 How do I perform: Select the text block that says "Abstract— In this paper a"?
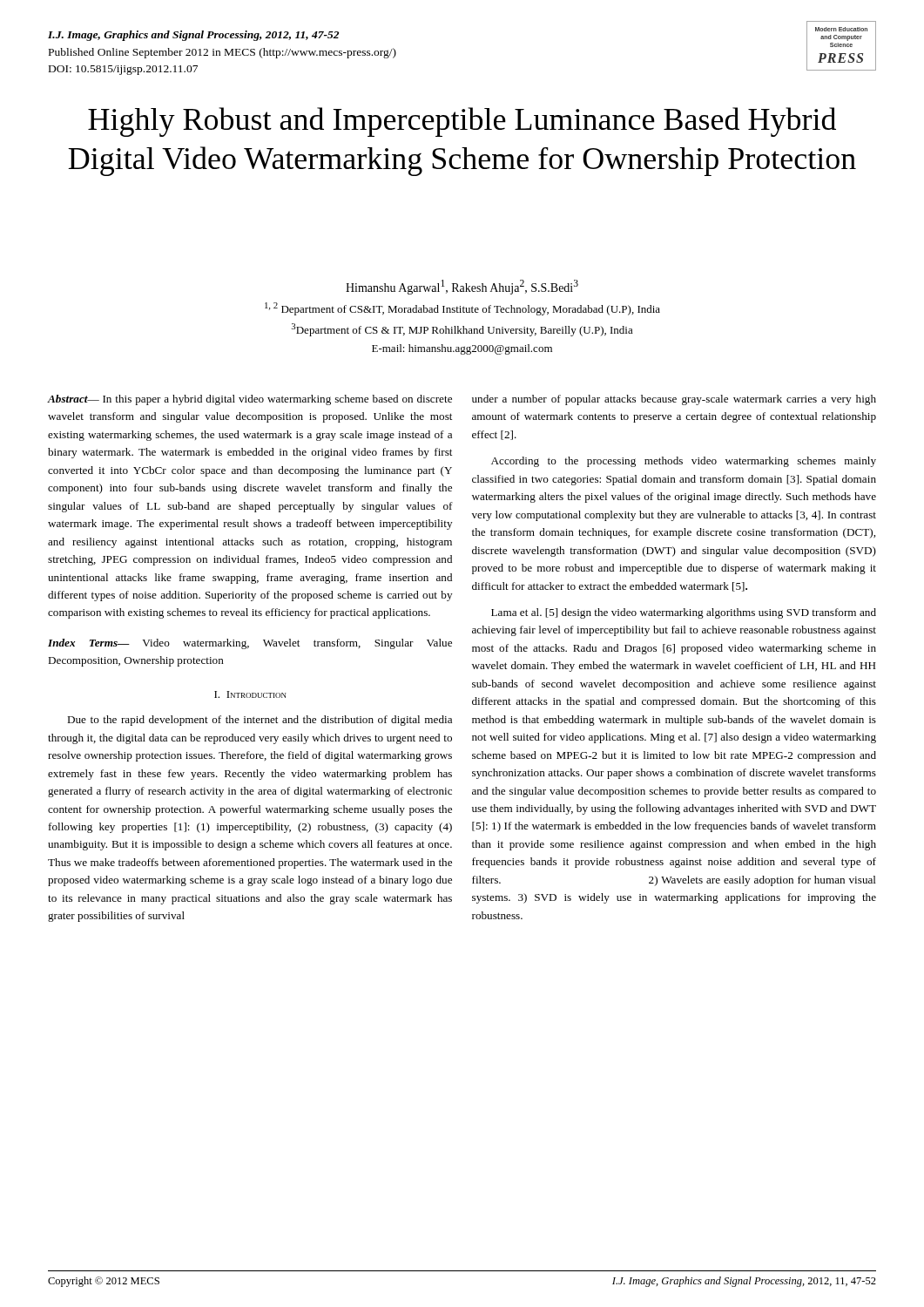(x=250, y=506)
